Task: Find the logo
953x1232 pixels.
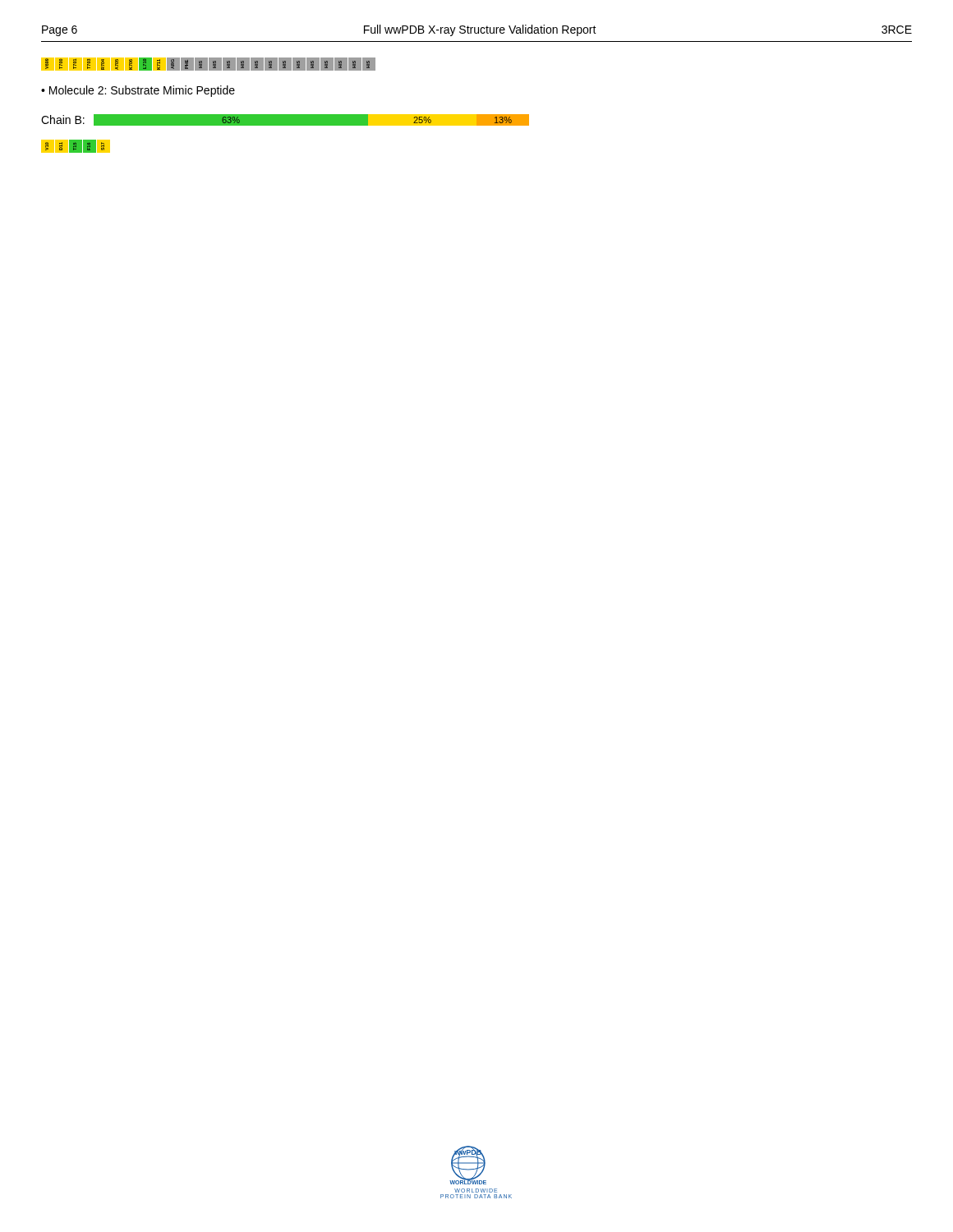Action: [476, 1168]
